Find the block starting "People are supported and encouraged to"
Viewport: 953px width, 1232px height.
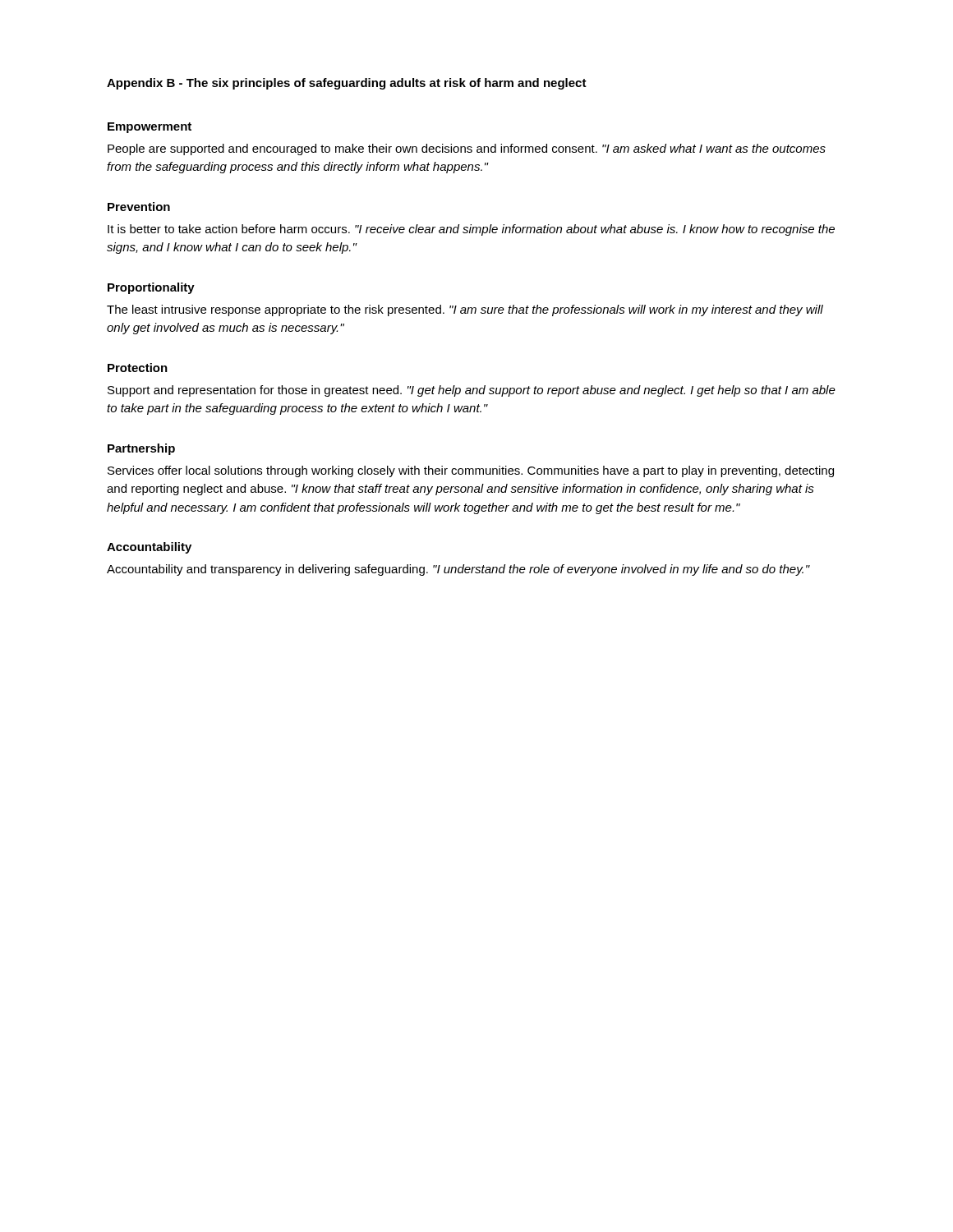(x=466, y=157)
